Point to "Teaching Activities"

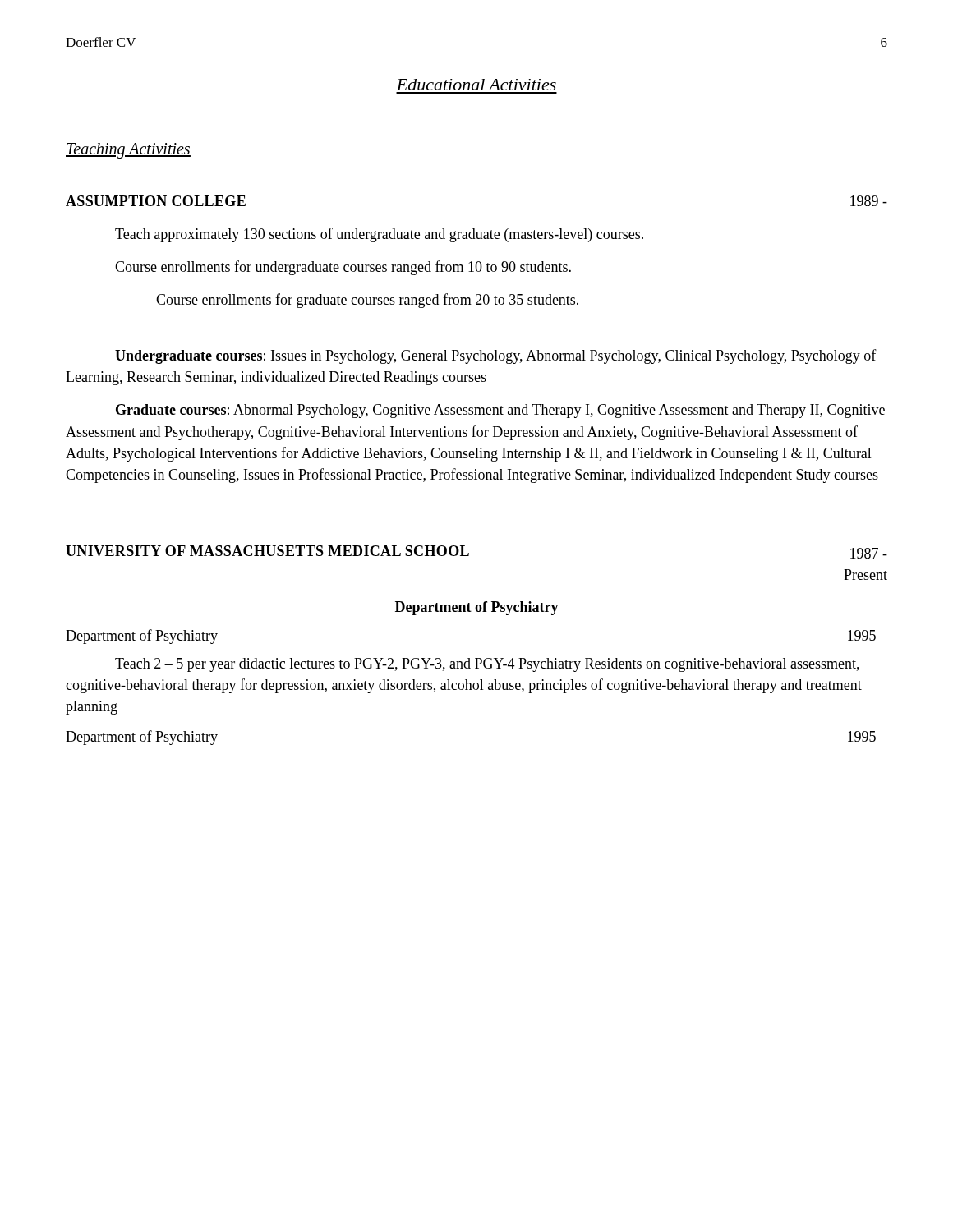128,149
